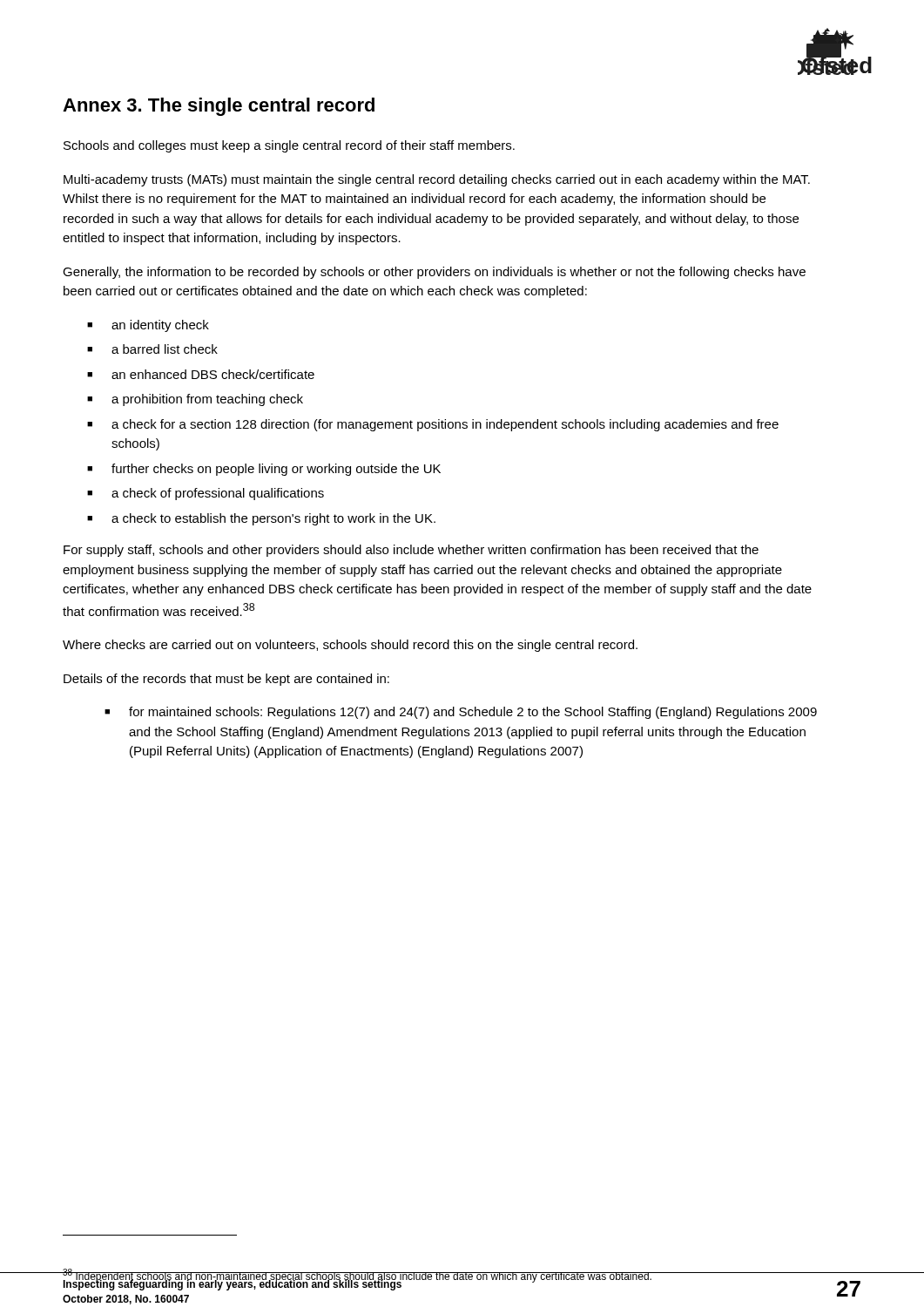Navigate to the text block starting "a check to establish the"

tap(261, 519)
